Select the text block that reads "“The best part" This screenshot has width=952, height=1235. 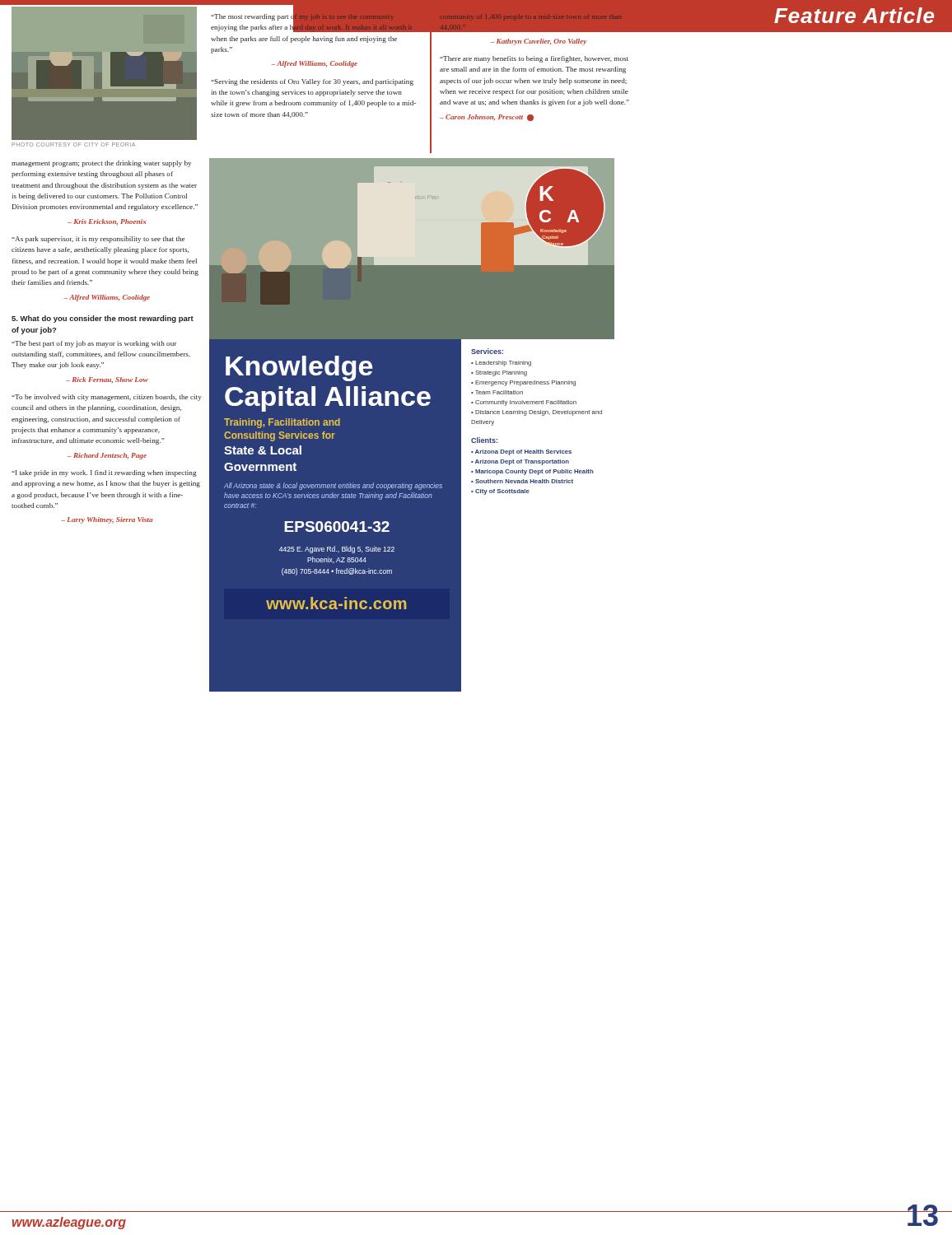point(107,362)
